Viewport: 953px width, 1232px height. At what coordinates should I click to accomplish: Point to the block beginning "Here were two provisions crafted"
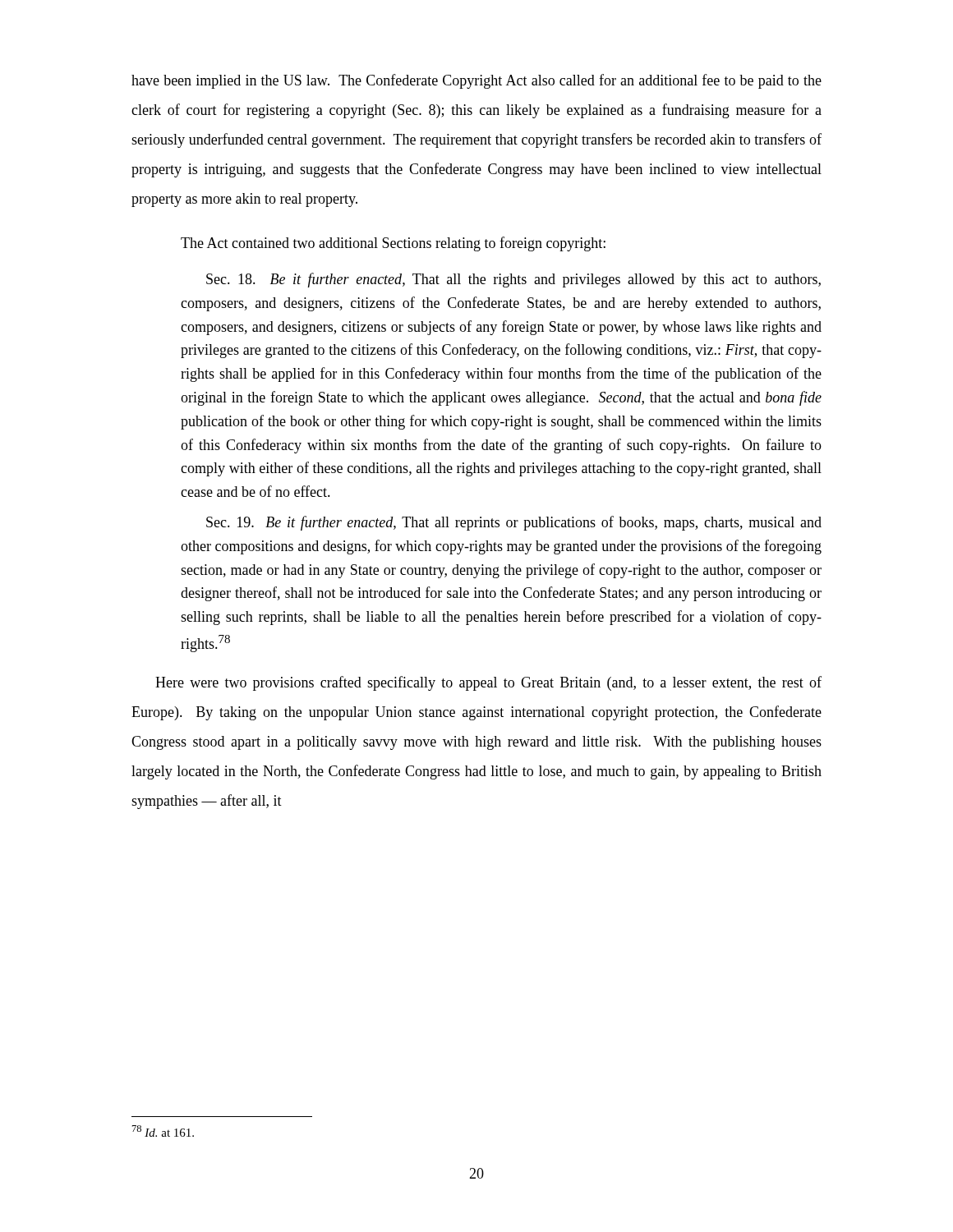pyautogui.click(x=476, y=741)
